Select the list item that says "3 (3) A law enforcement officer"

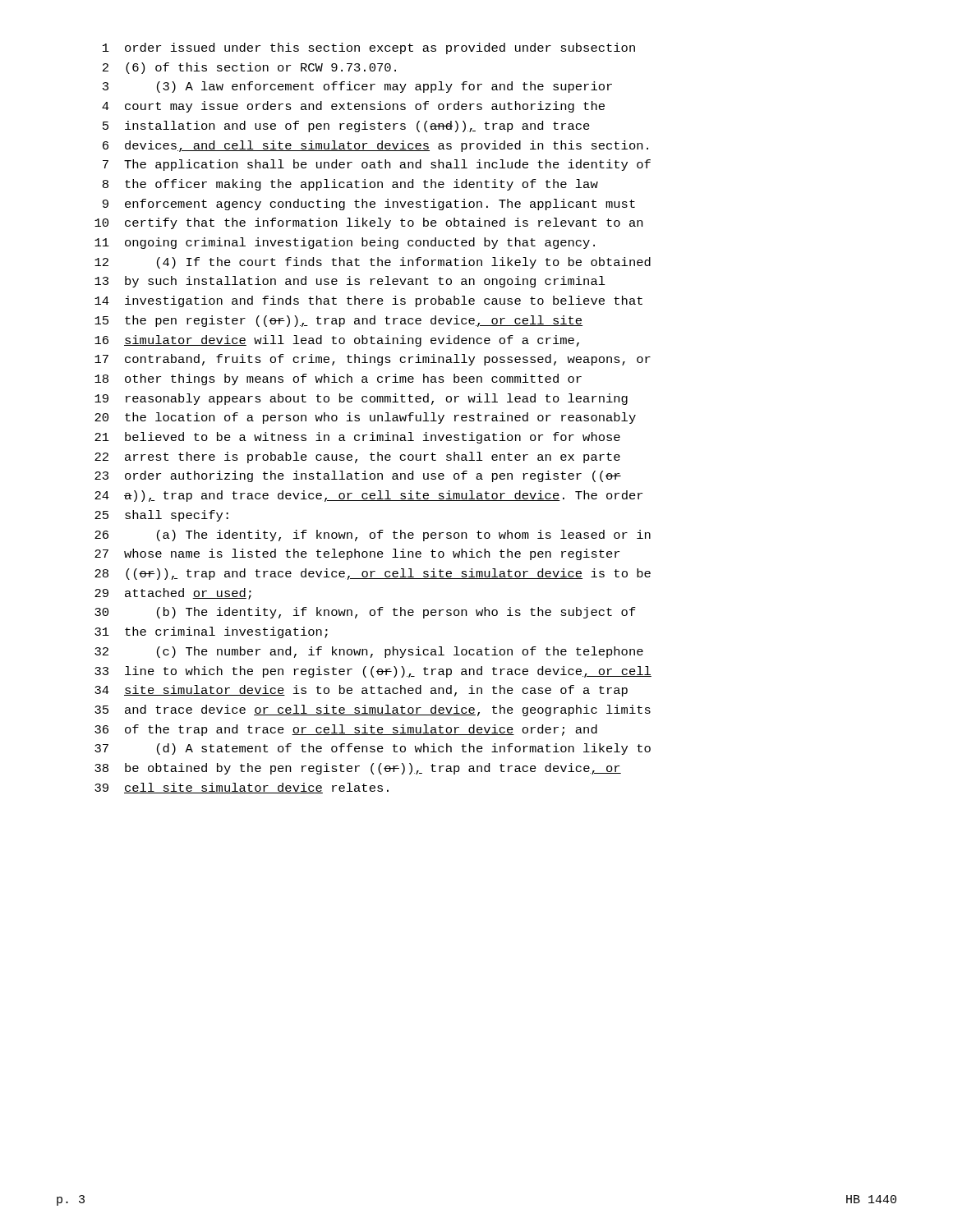(488, 88)
